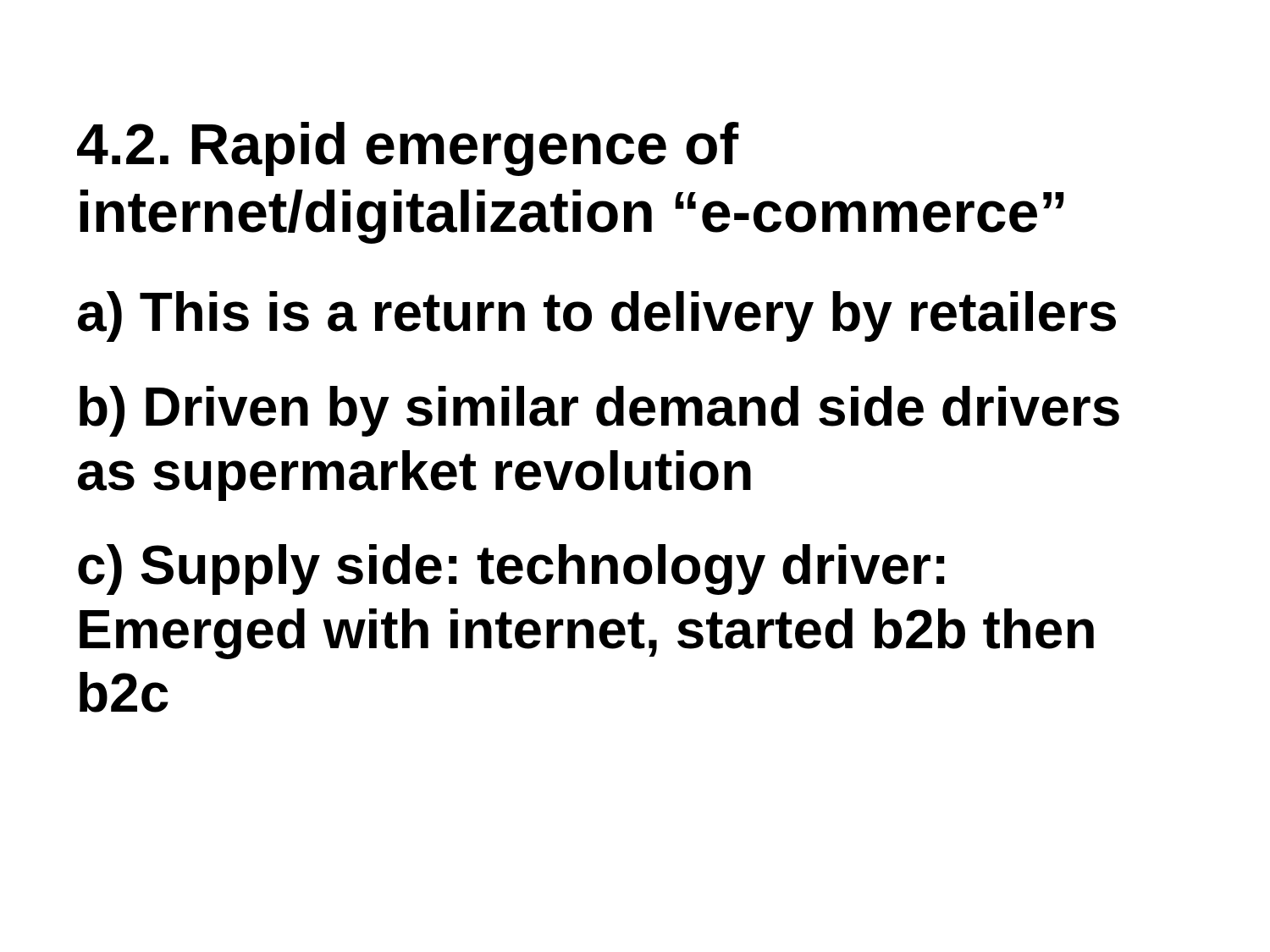The width and height of the screenshot is (1270, 952).
Task: Find the list item that reads "b) Driven by"
Action: pyautogui.click(x=635, y=440)
